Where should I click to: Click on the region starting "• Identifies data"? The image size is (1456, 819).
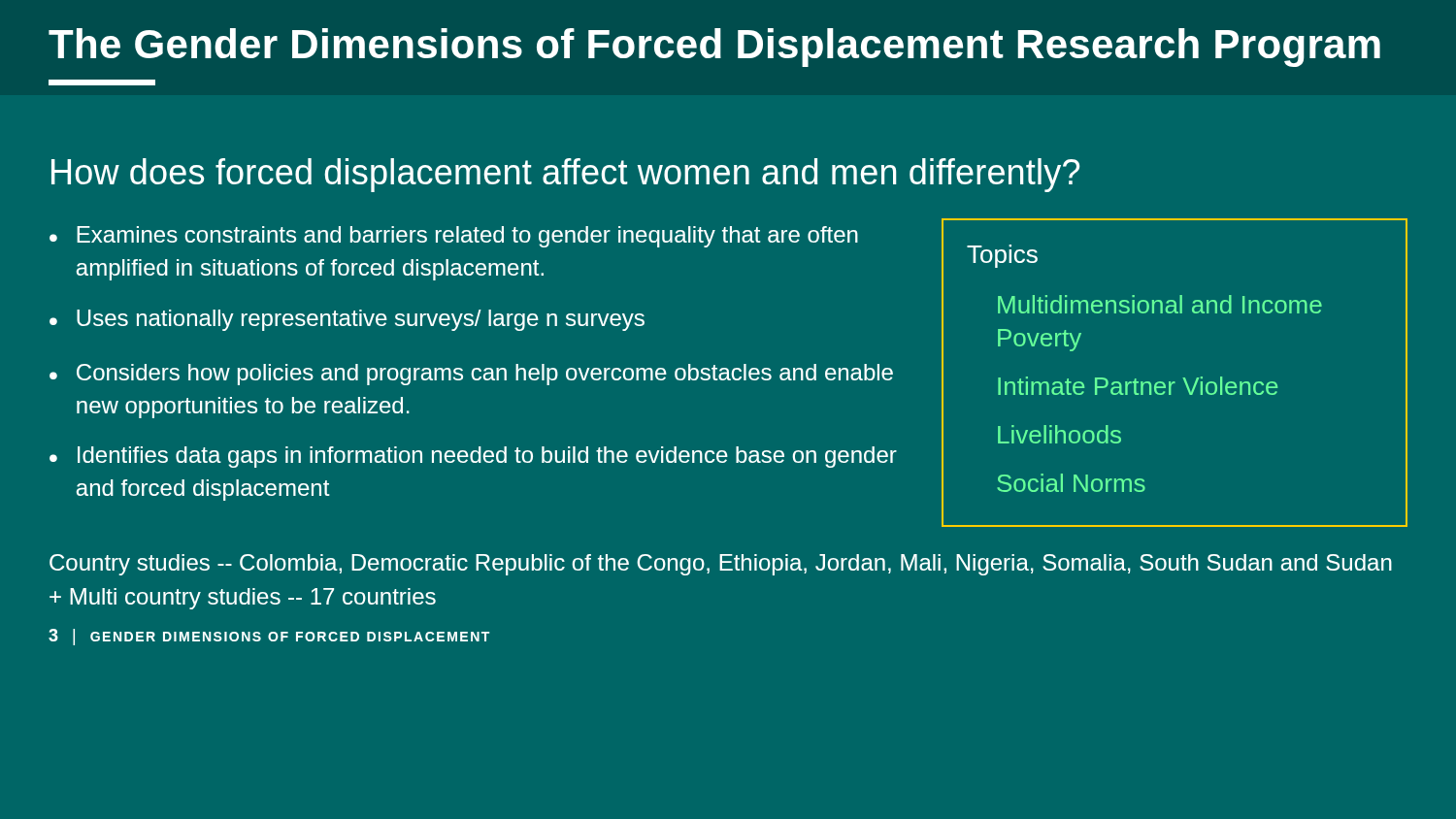pyautogui.click(x=476, y=471)
